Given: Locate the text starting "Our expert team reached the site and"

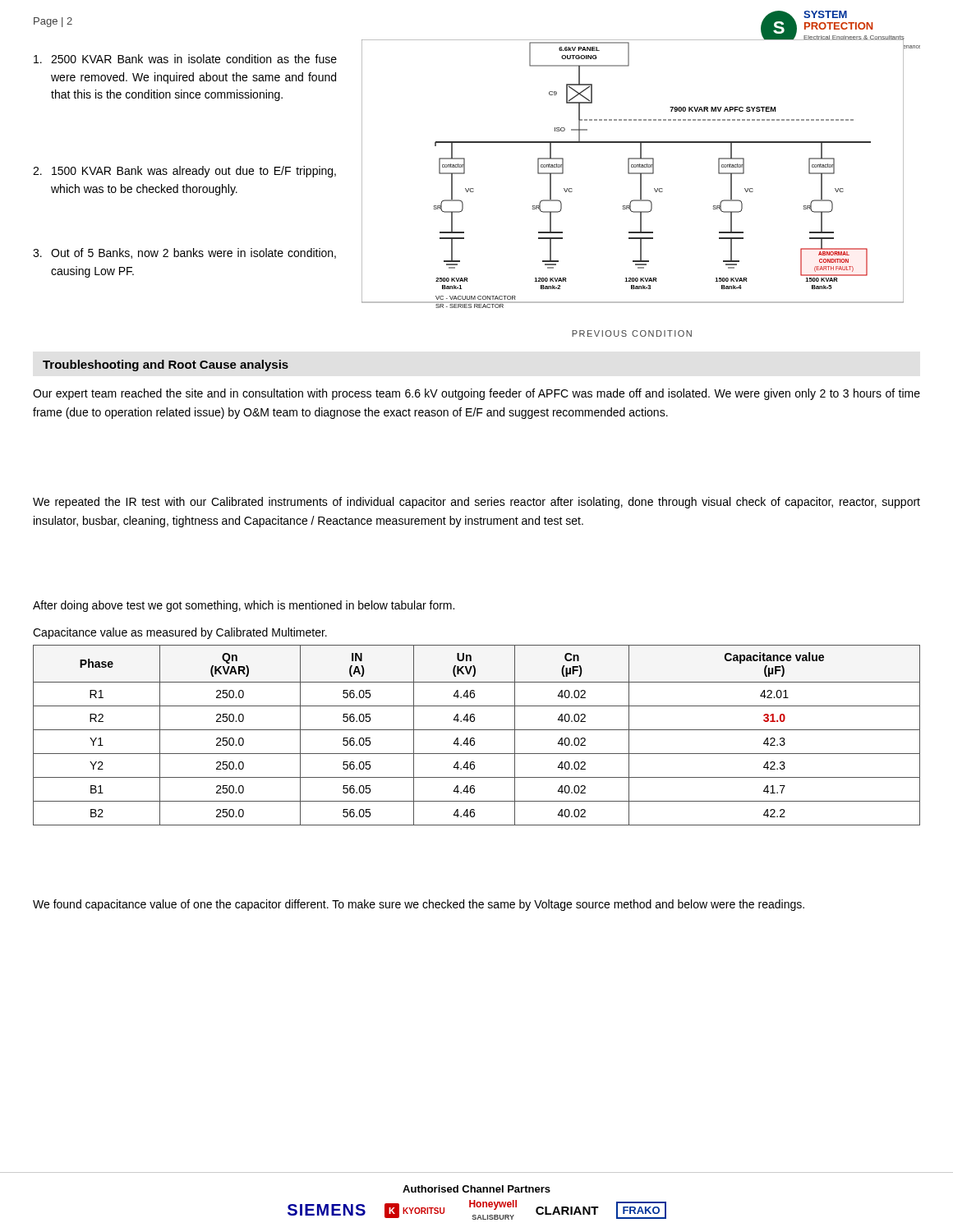Looking at the screenshot, I should [476, 403].
